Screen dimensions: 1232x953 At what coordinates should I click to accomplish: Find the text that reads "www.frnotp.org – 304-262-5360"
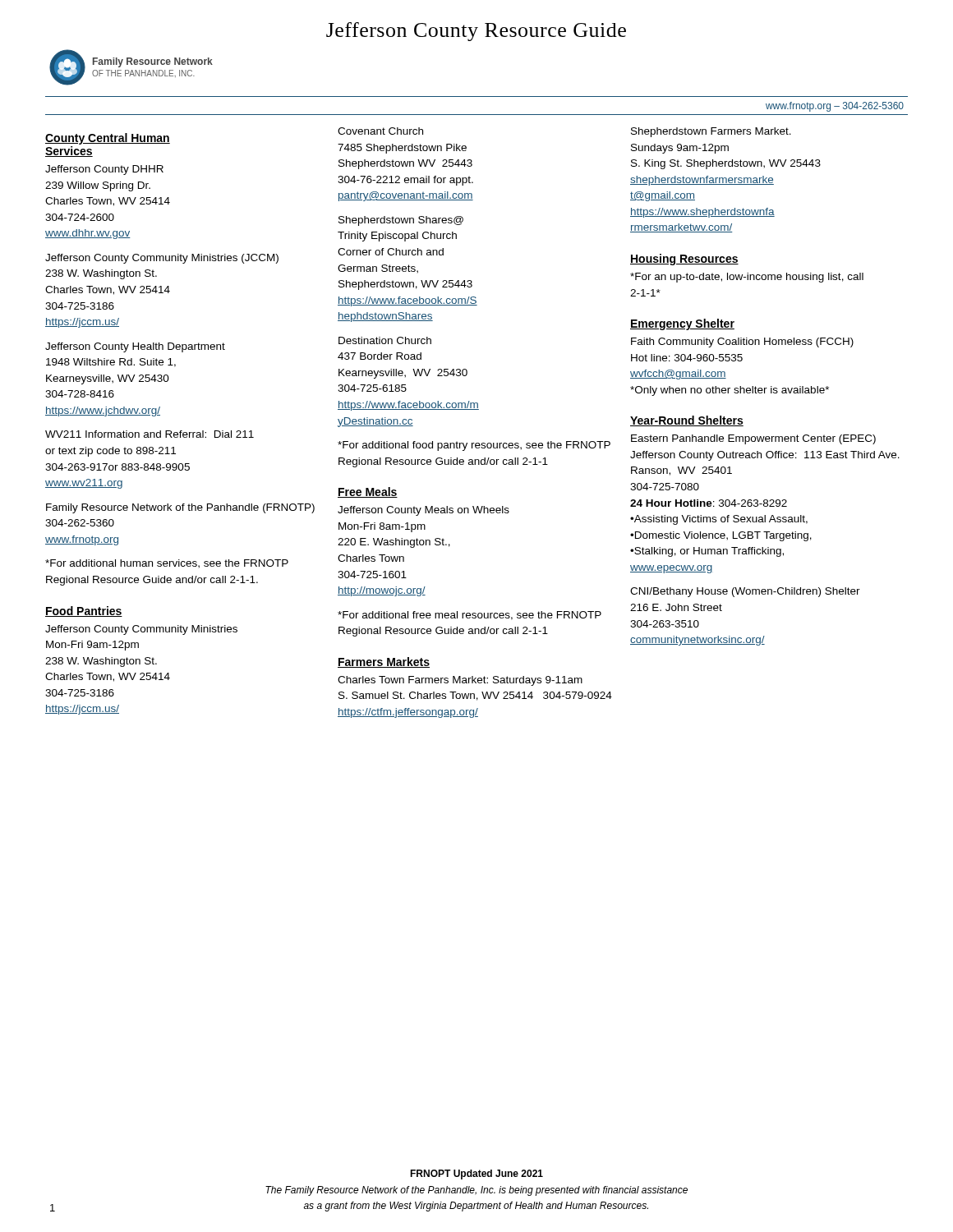pos(835,106)
